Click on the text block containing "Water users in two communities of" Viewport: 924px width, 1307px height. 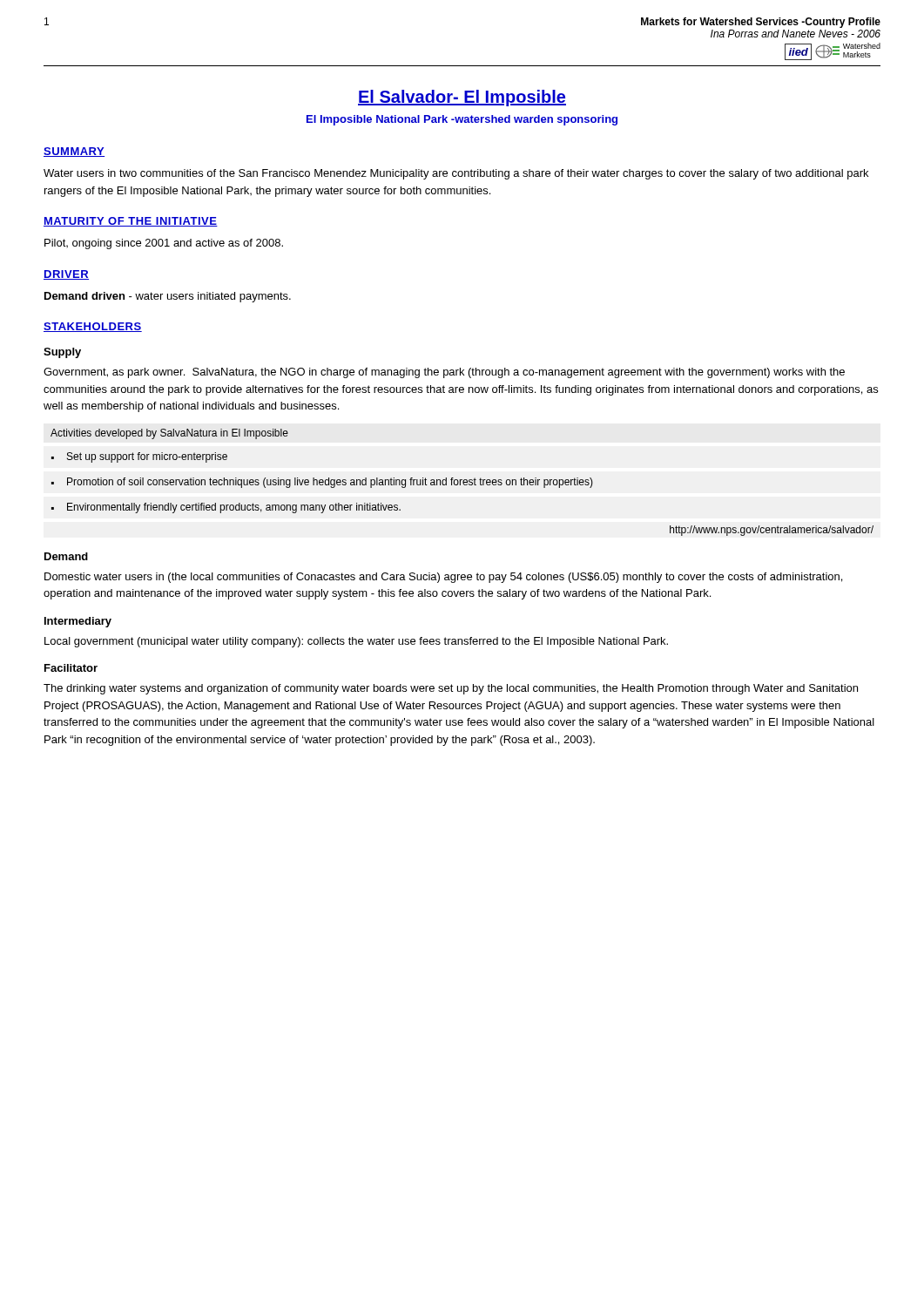[x=456, y=181]
